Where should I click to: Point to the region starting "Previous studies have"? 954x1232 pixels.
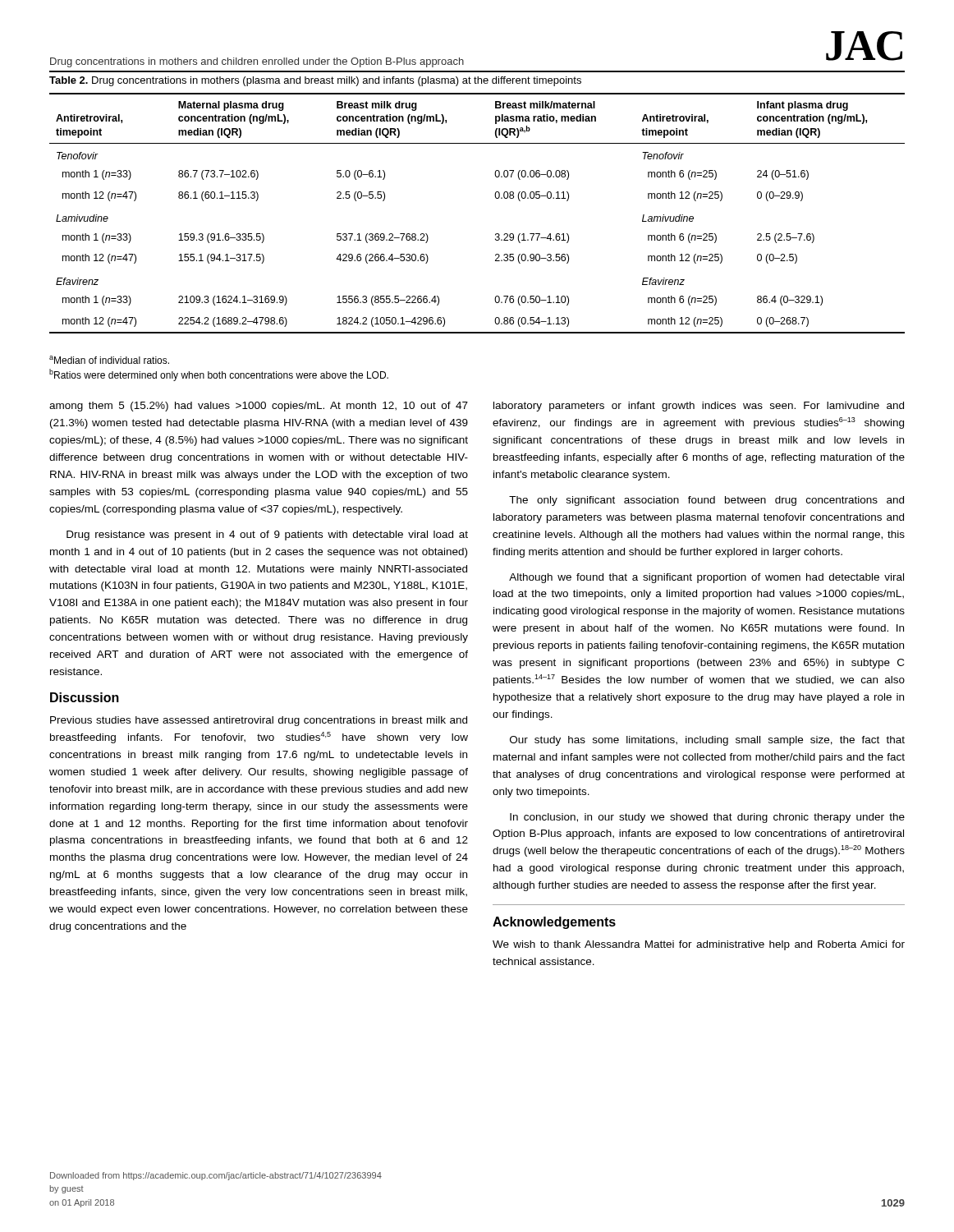pyautogui.click(x=259, y=824)
